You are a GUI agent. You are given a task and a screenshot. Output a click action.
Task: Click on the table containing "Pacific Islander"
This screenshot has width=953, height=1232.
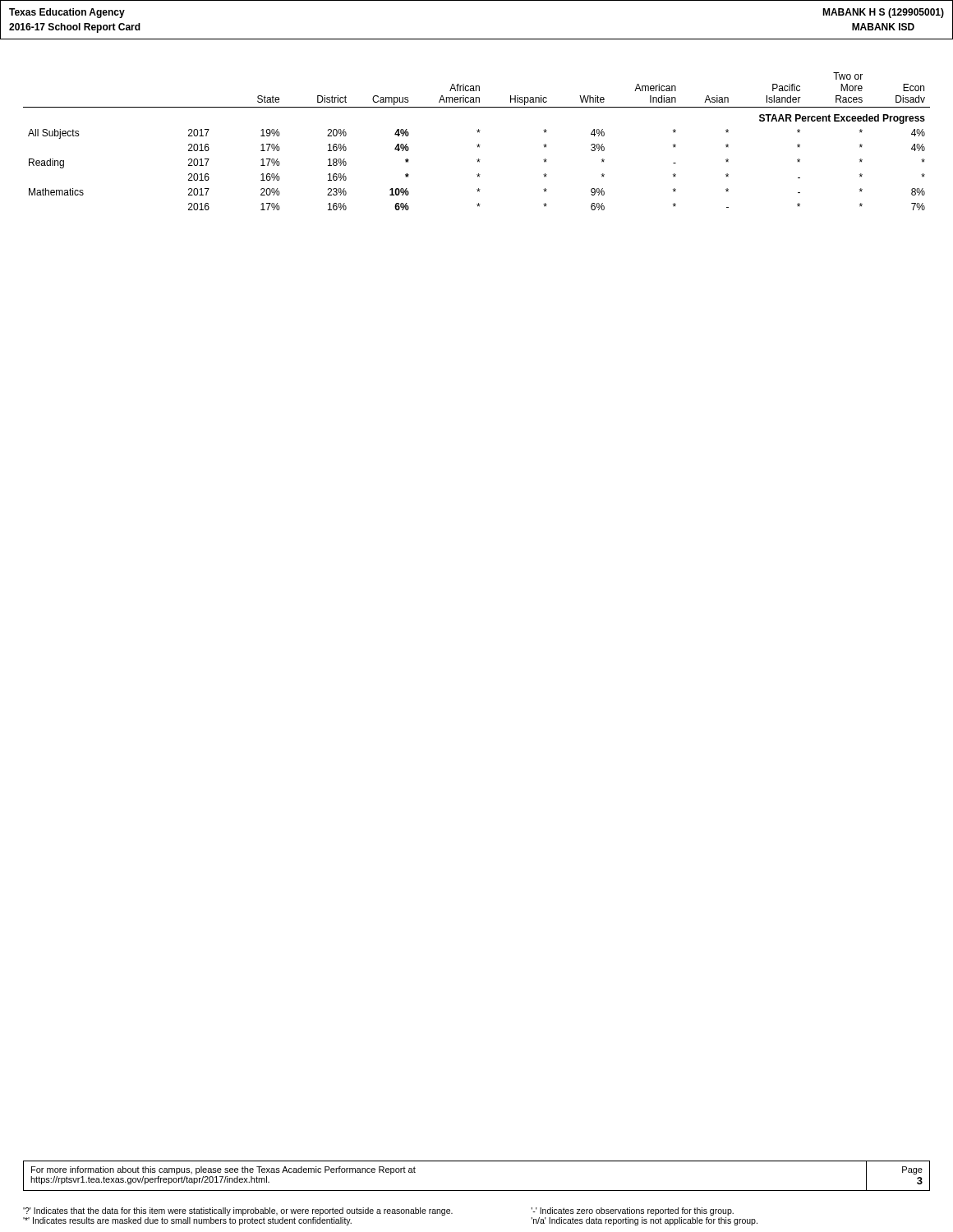pos(476,142)
